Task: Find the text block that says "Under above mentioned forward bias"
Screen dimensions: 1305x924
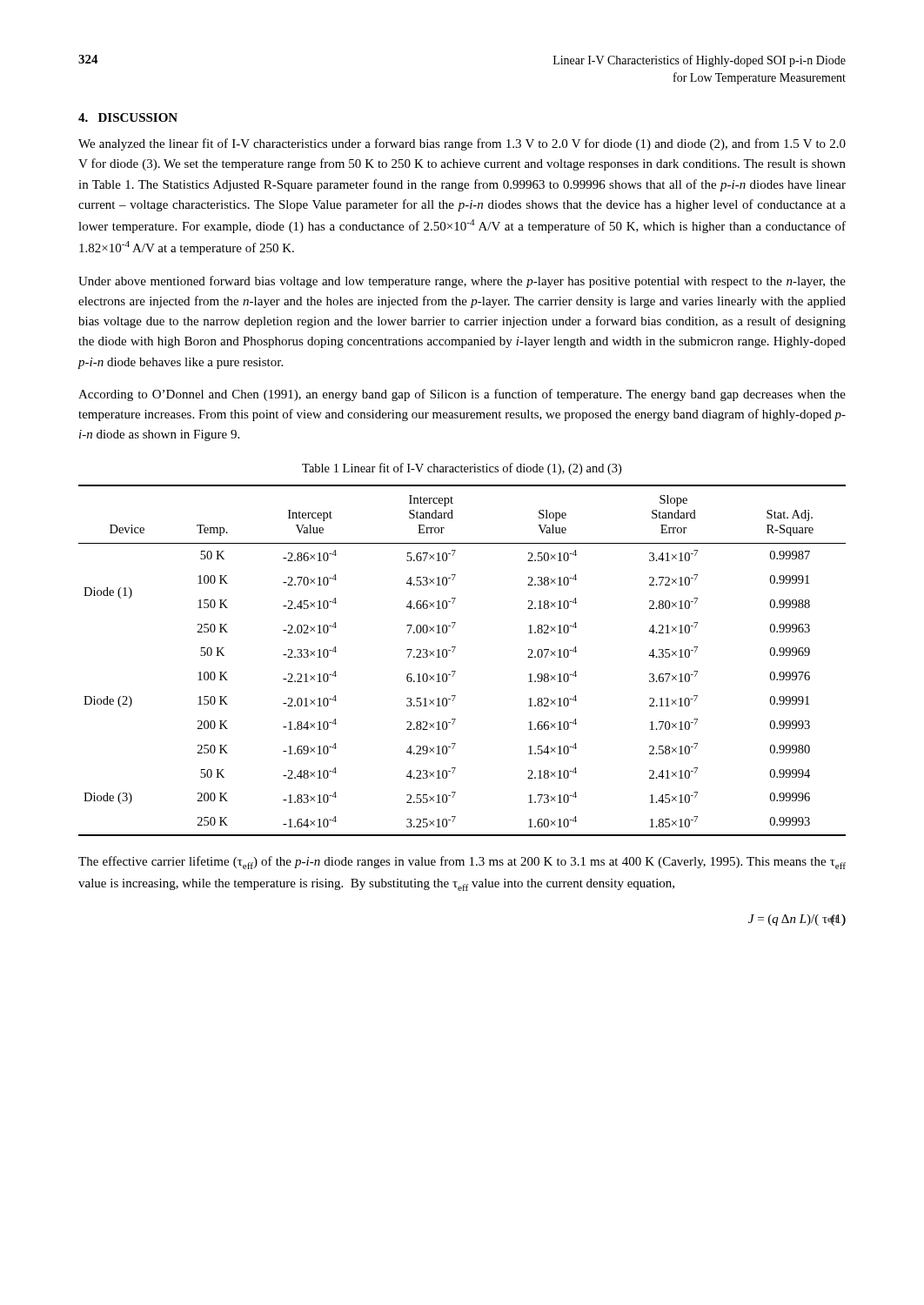Action: tap(462, 321)
